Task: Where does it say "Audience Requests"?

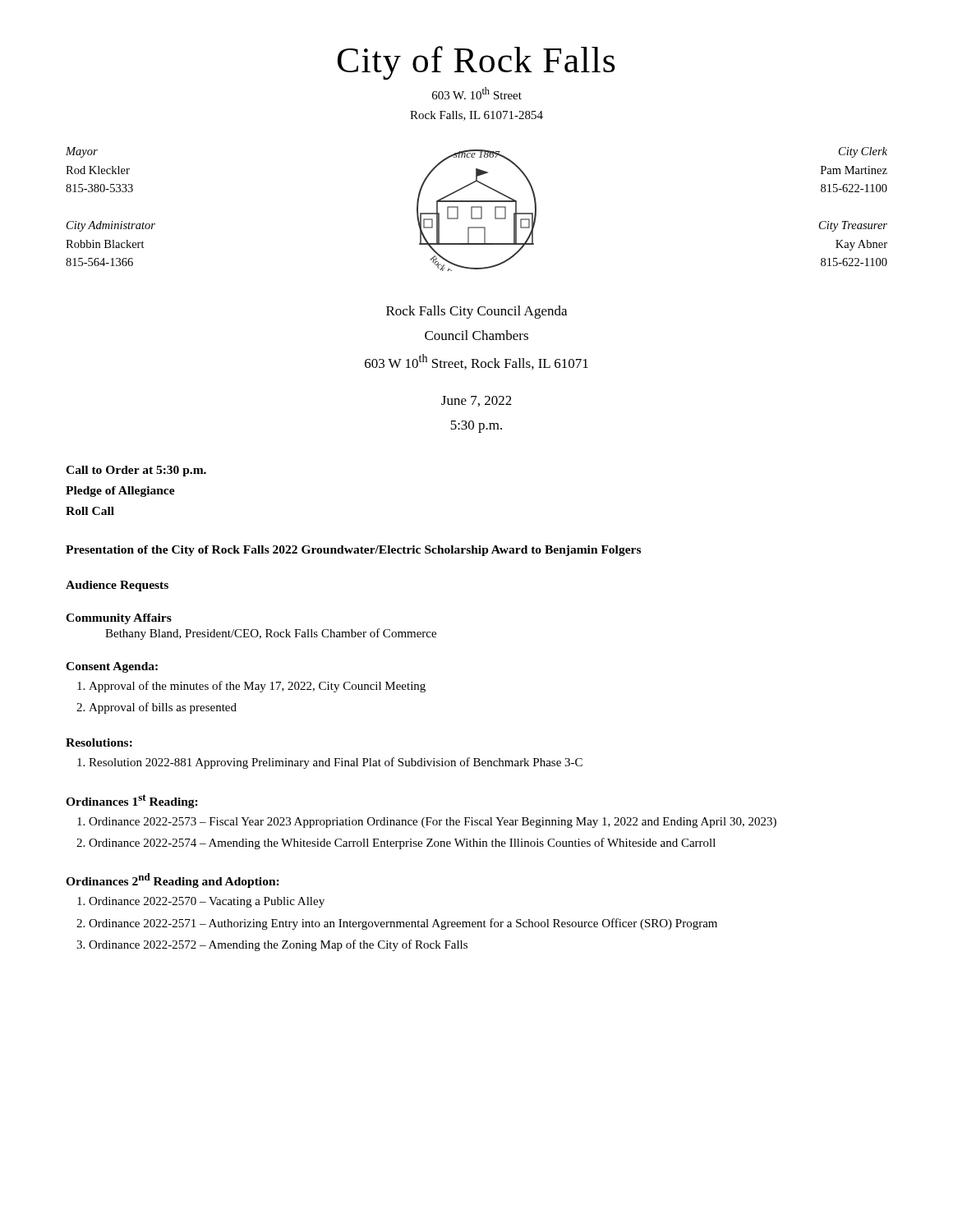Action: pyautogui.click(x=117, y=584)
